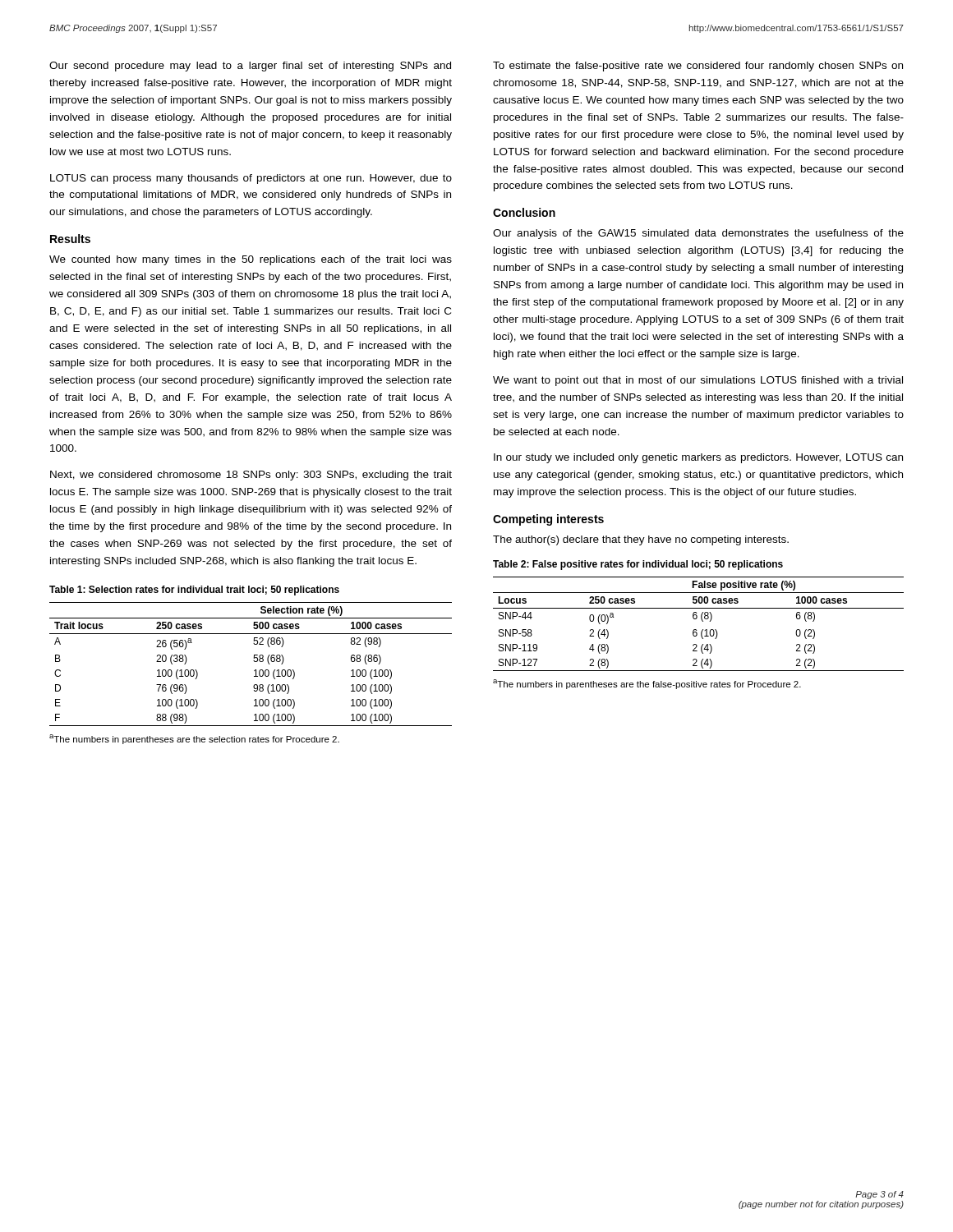This screenshot has width=953, height=1232.
Task: Locate the region starting "In our study we included only genetic markers"
Action: pyautogui.click(x=698, y=475)
